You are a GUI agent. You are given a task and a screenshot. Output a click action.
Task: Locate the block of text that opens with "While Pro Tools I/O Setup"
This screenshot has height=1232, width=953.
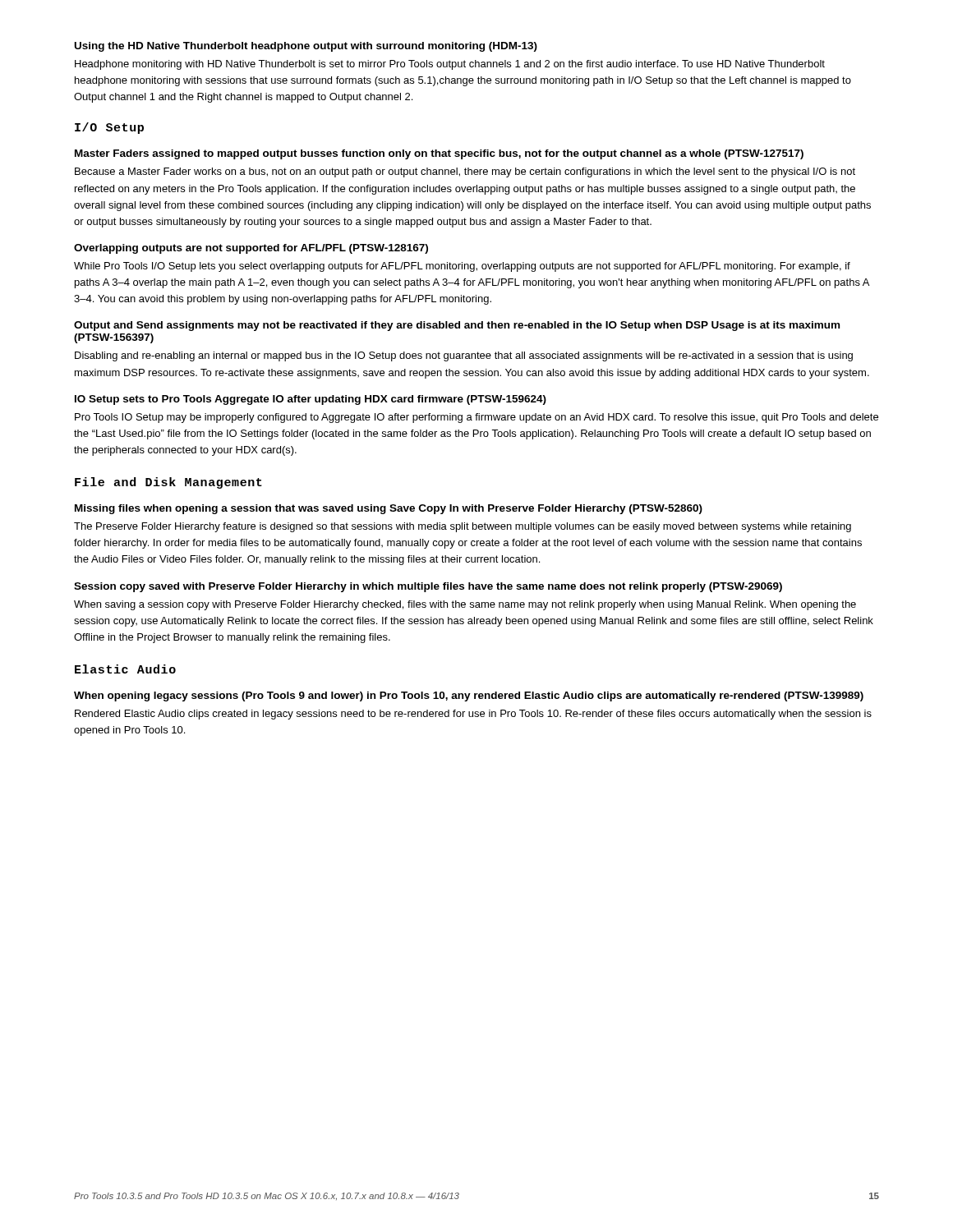471,282
